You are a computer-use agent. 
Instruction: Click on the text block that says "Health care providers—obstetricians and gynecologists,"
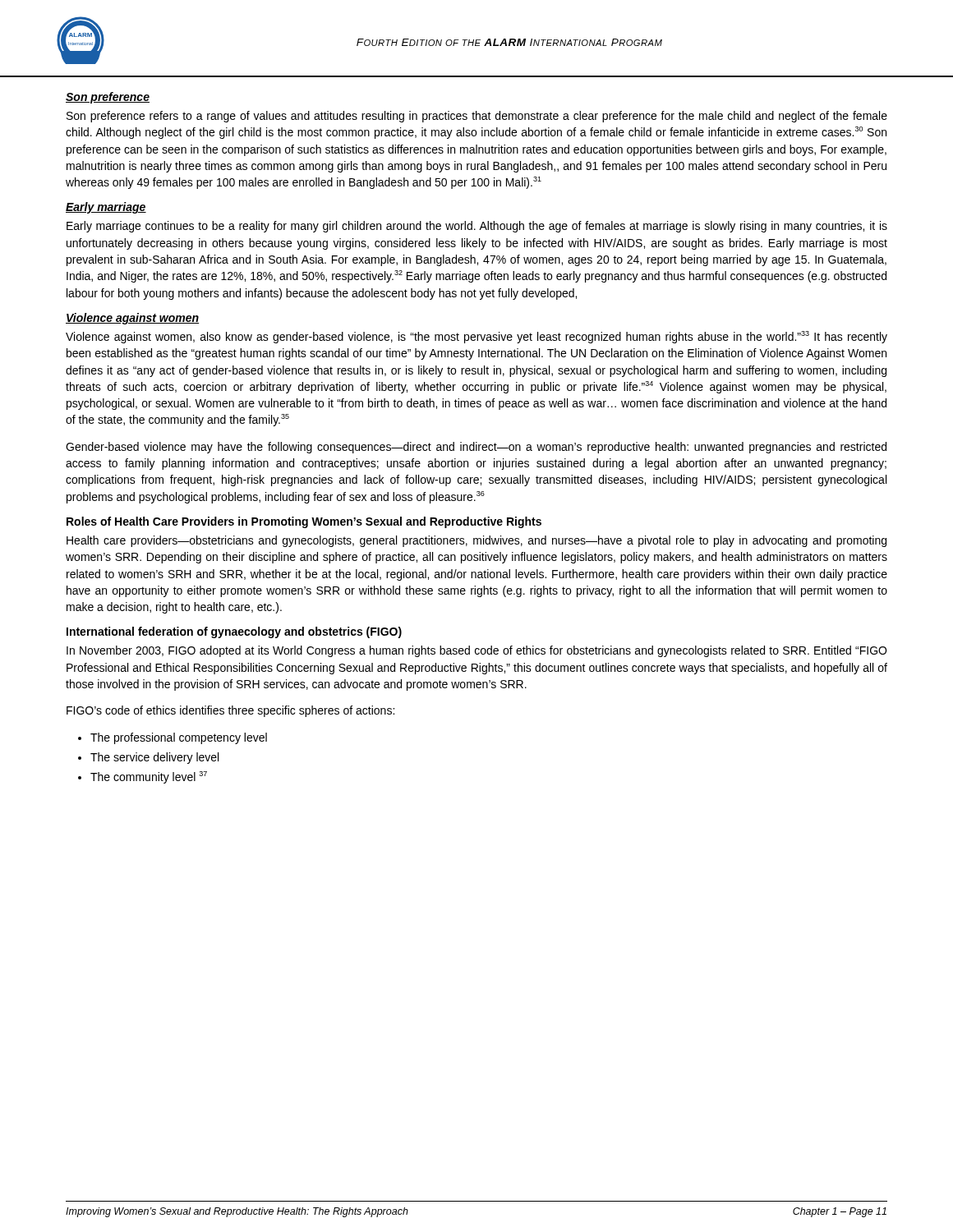[476, 574]
